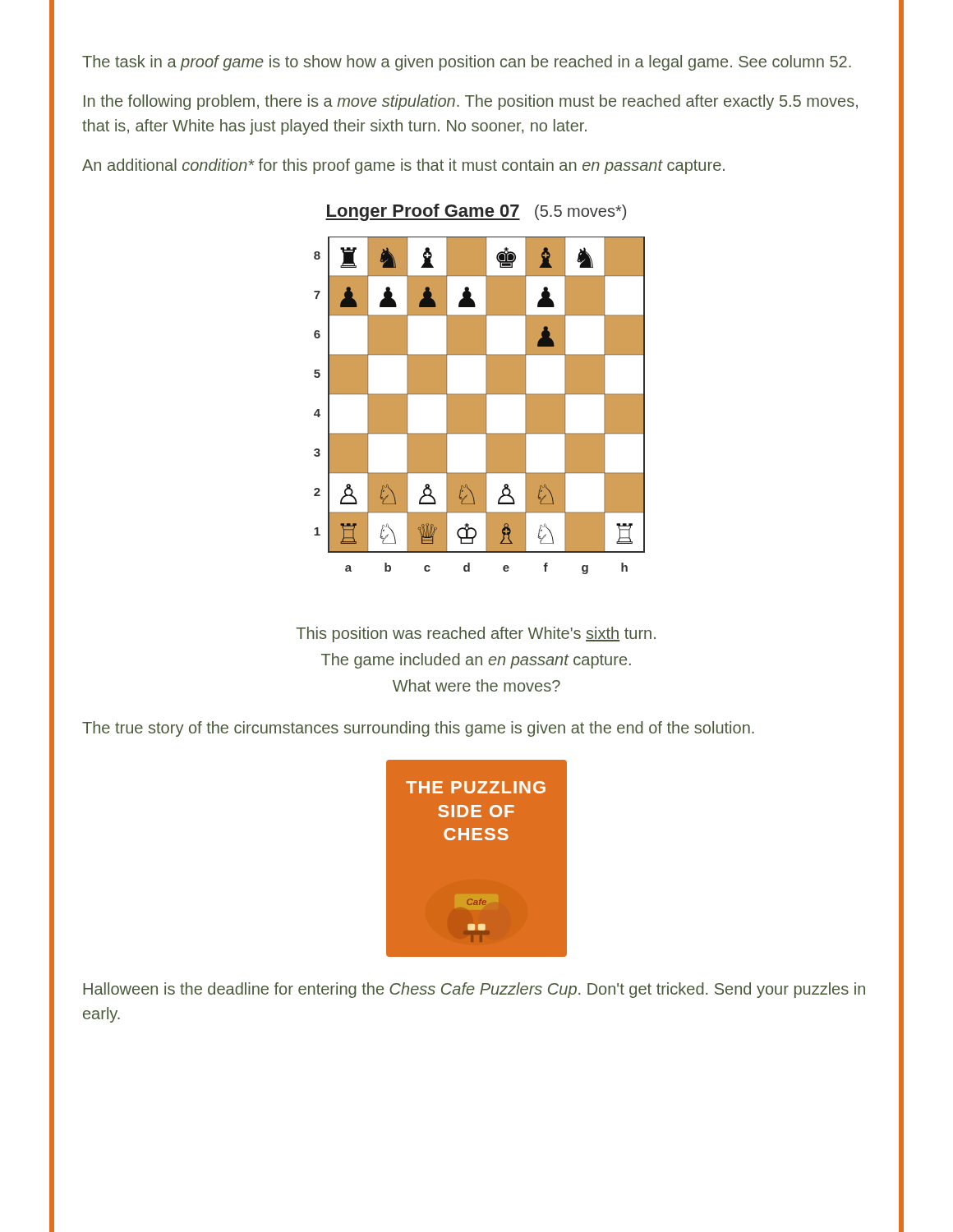The height and width of the screenshot is (1232, 953).
Task: Locate the text block that reads "In the following"
Action: (x=471, y=113)
